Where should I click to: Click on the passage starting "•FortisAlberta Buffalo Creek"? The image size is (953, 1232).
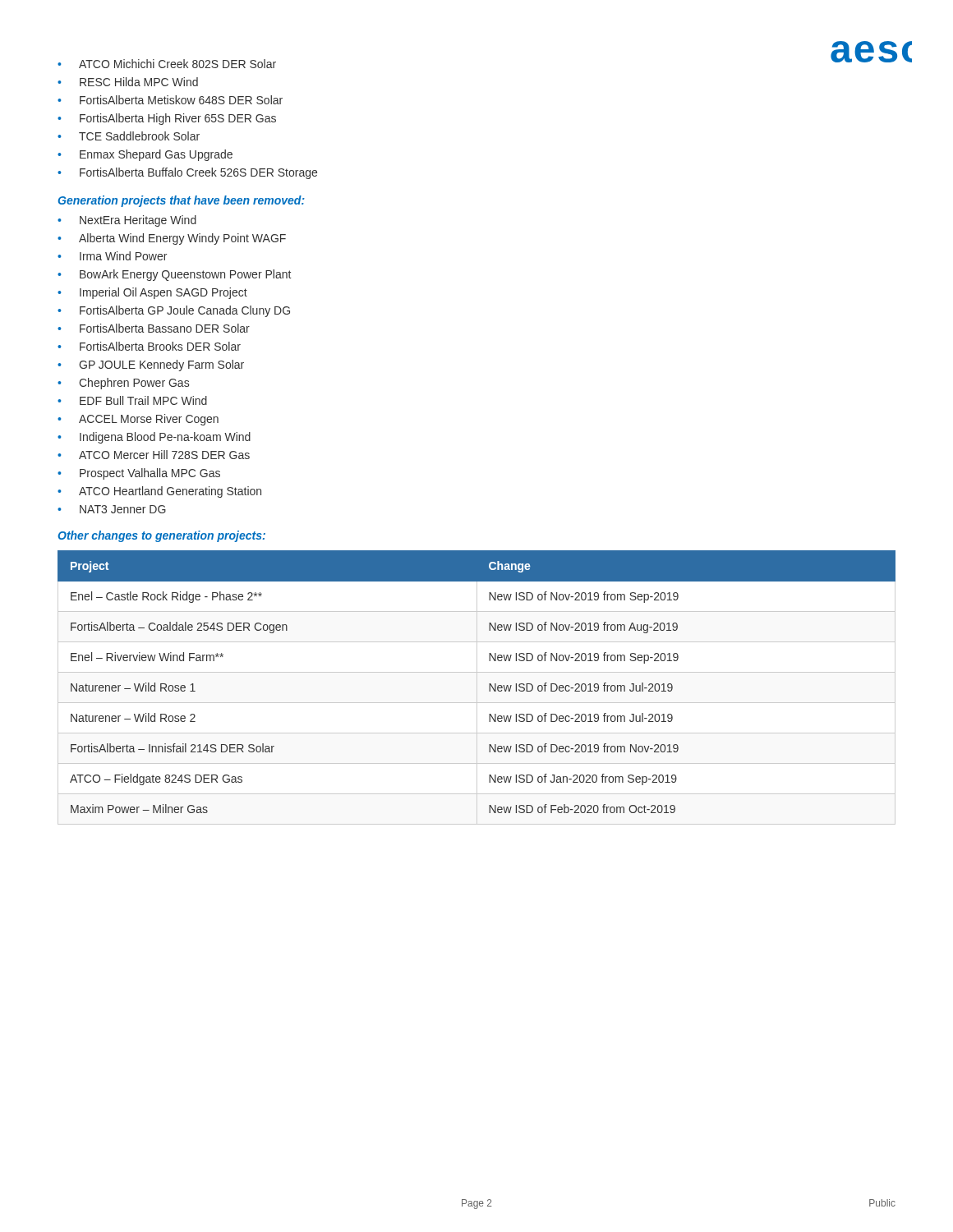(188, 172)
